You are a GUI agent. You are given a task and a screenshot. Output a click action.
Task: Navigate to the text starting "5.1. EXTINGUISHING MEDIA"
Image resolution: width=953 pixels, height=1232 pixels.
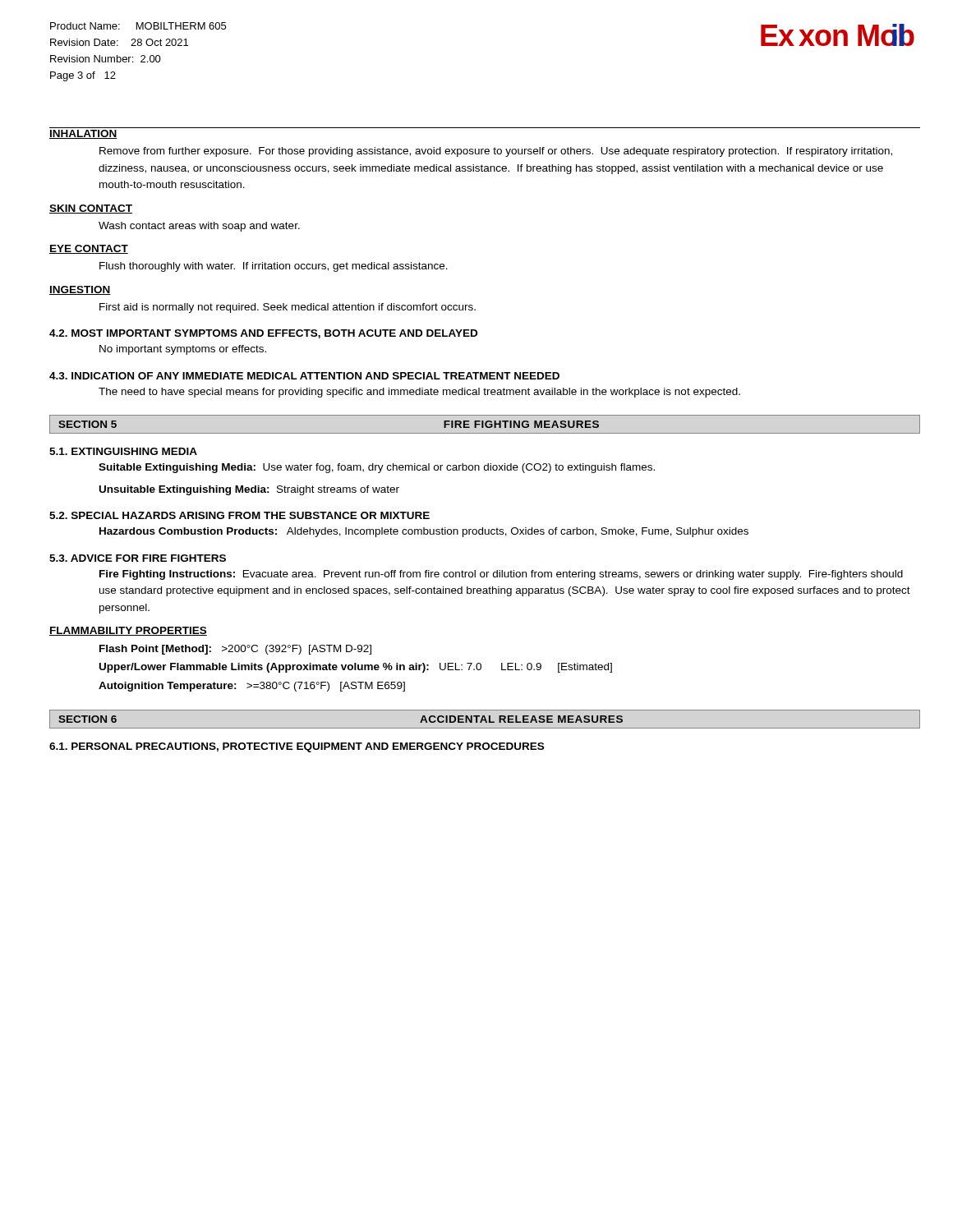click(123, 451)
